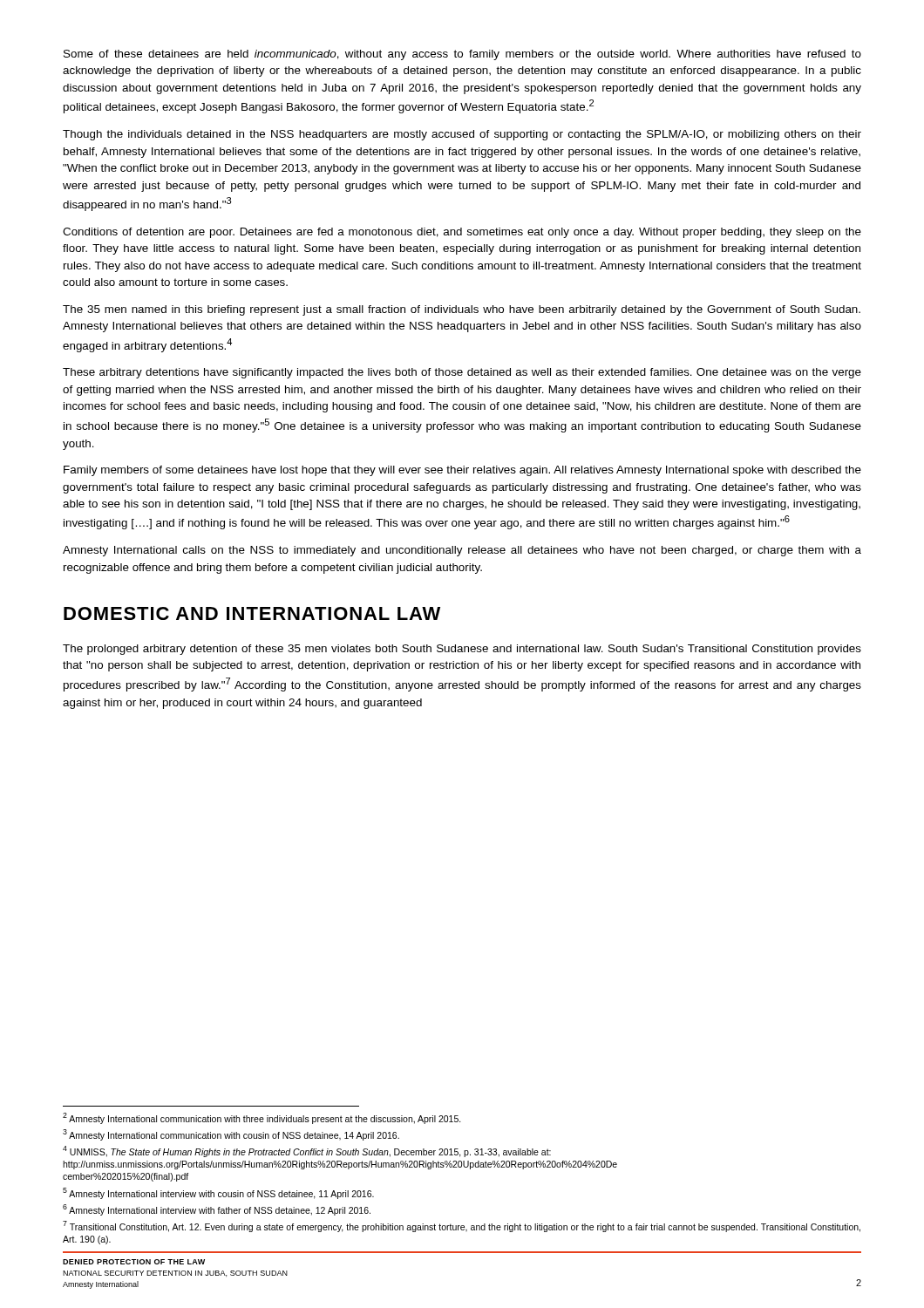Locate the text block that says "Some of these detainees"

pyautogui.click(x=462, y=81)
